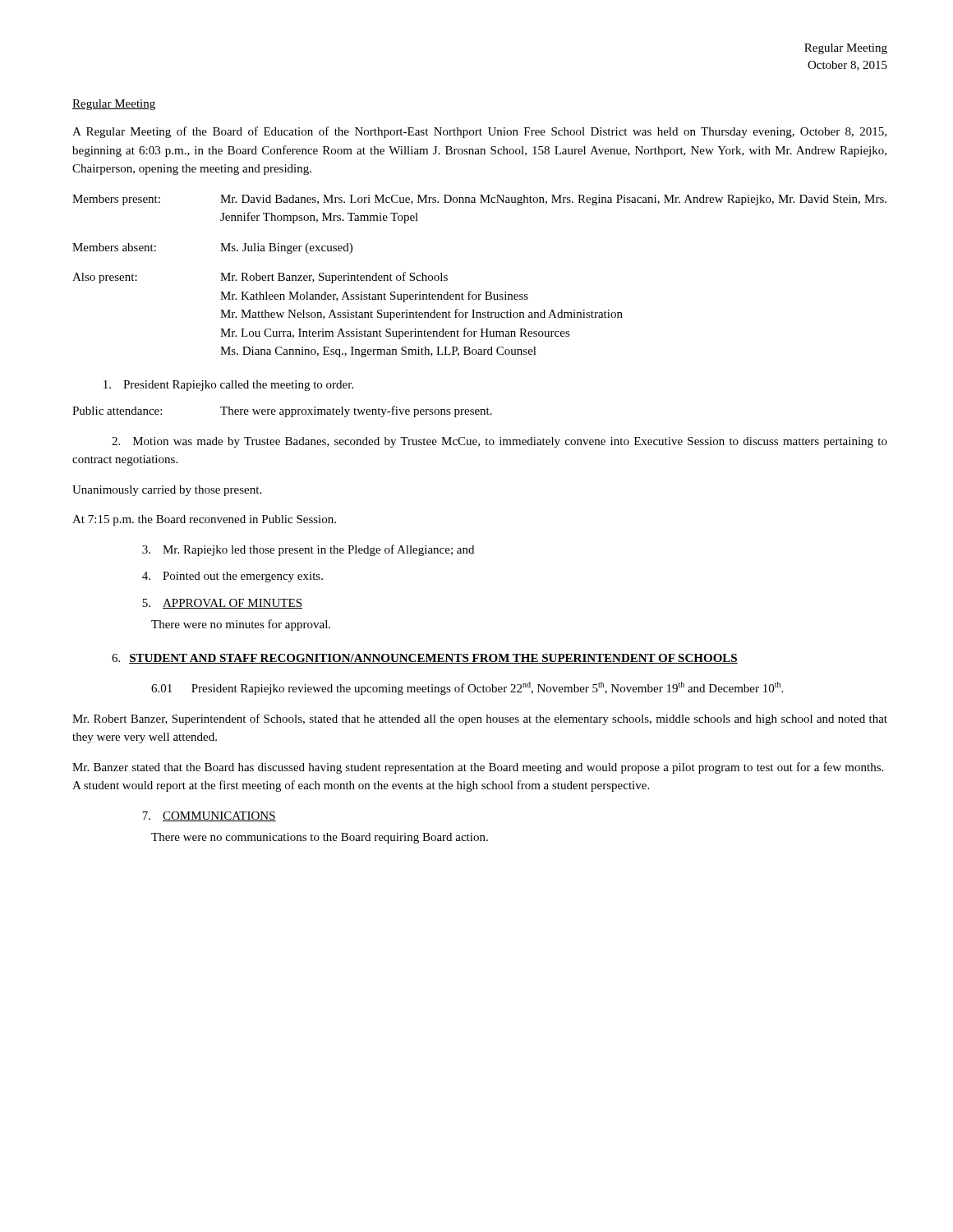
Task: Click where it says "Public attendance: There were approximately twenty-five persons present."
Action: pos(480,411)
